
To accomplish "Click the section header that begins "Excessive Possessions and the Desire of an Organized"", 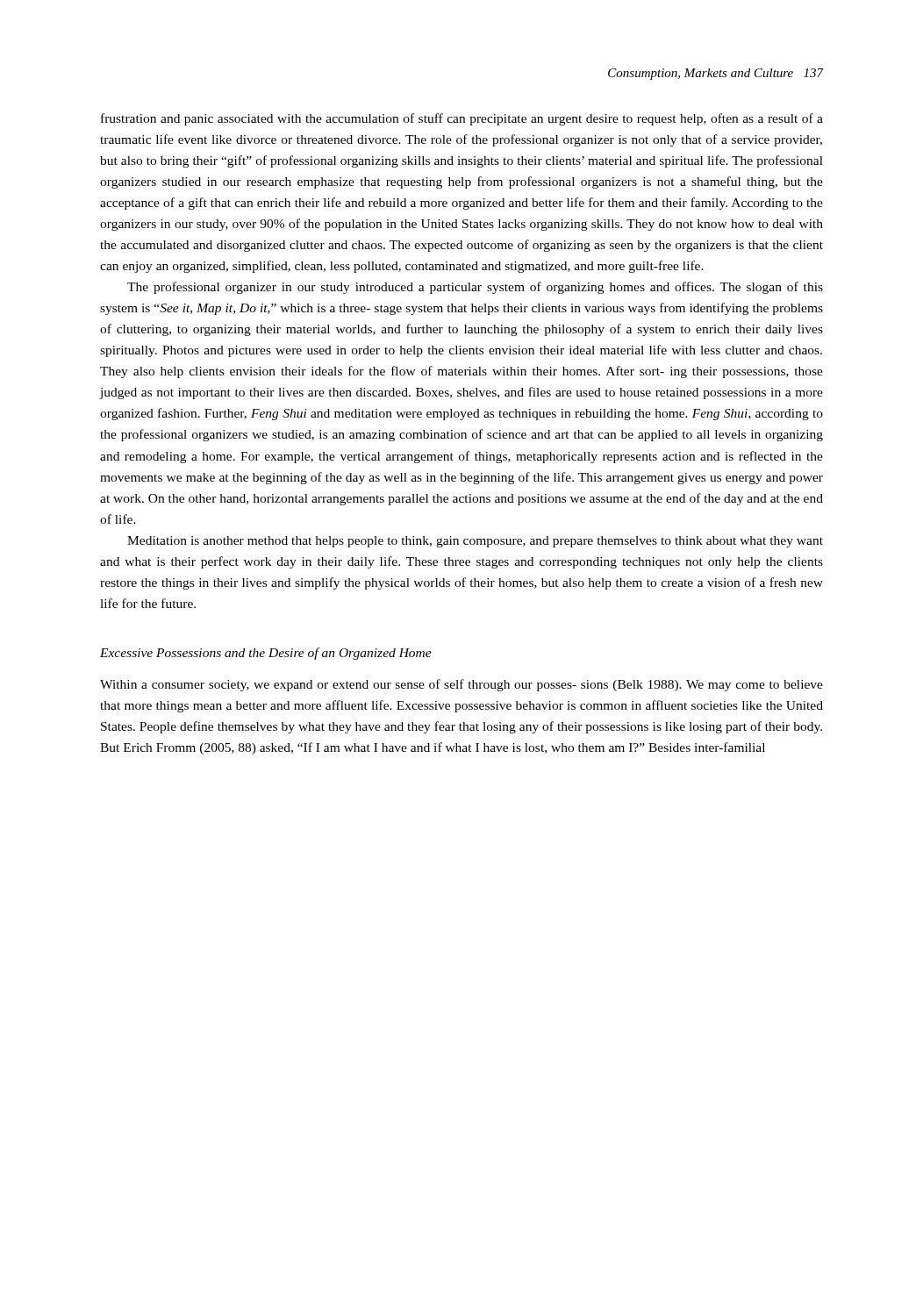I will click(x=266, y=652).
